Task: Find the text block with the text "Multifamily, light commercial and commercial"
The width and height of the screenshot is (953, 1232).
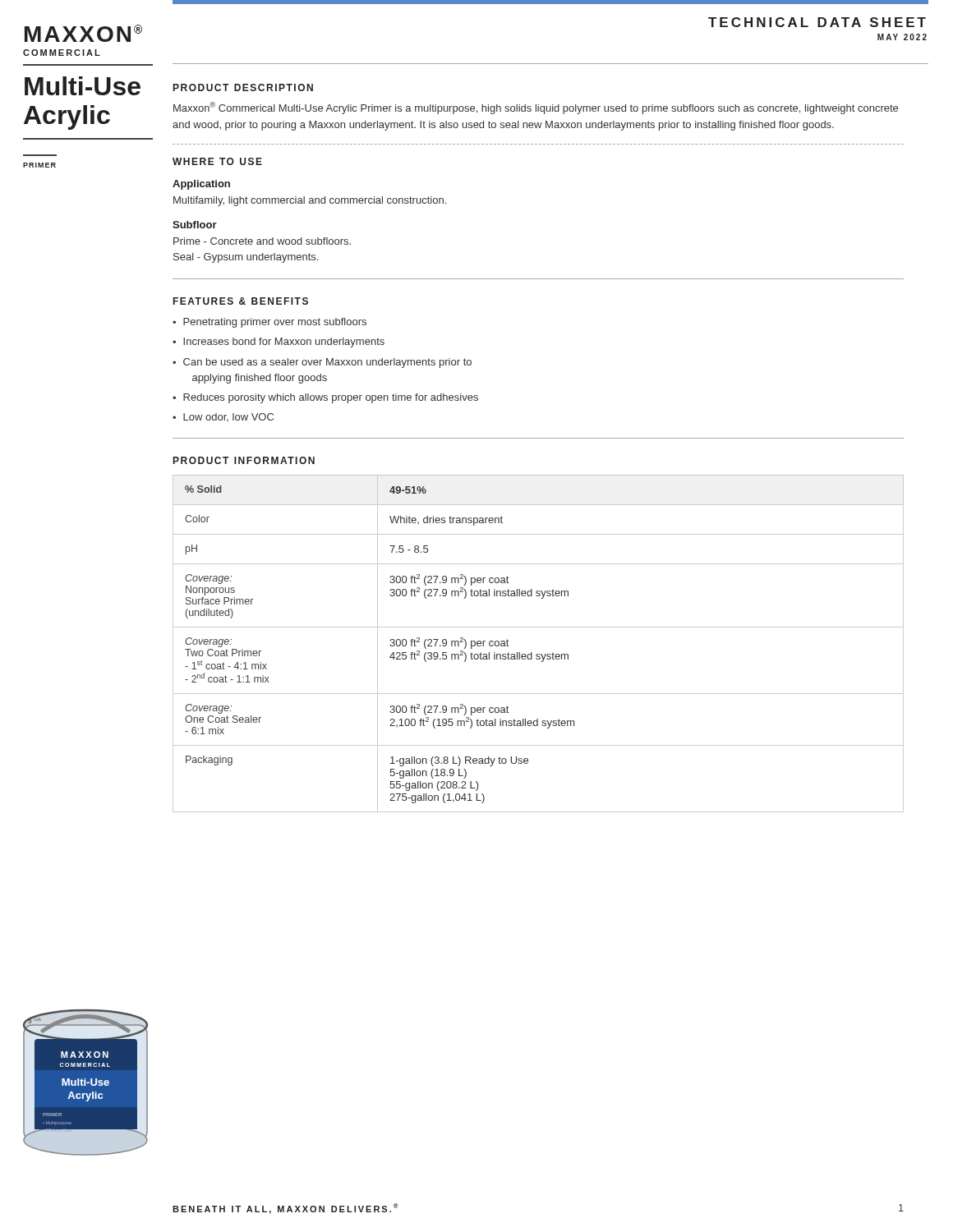Action: pos(310,200)
